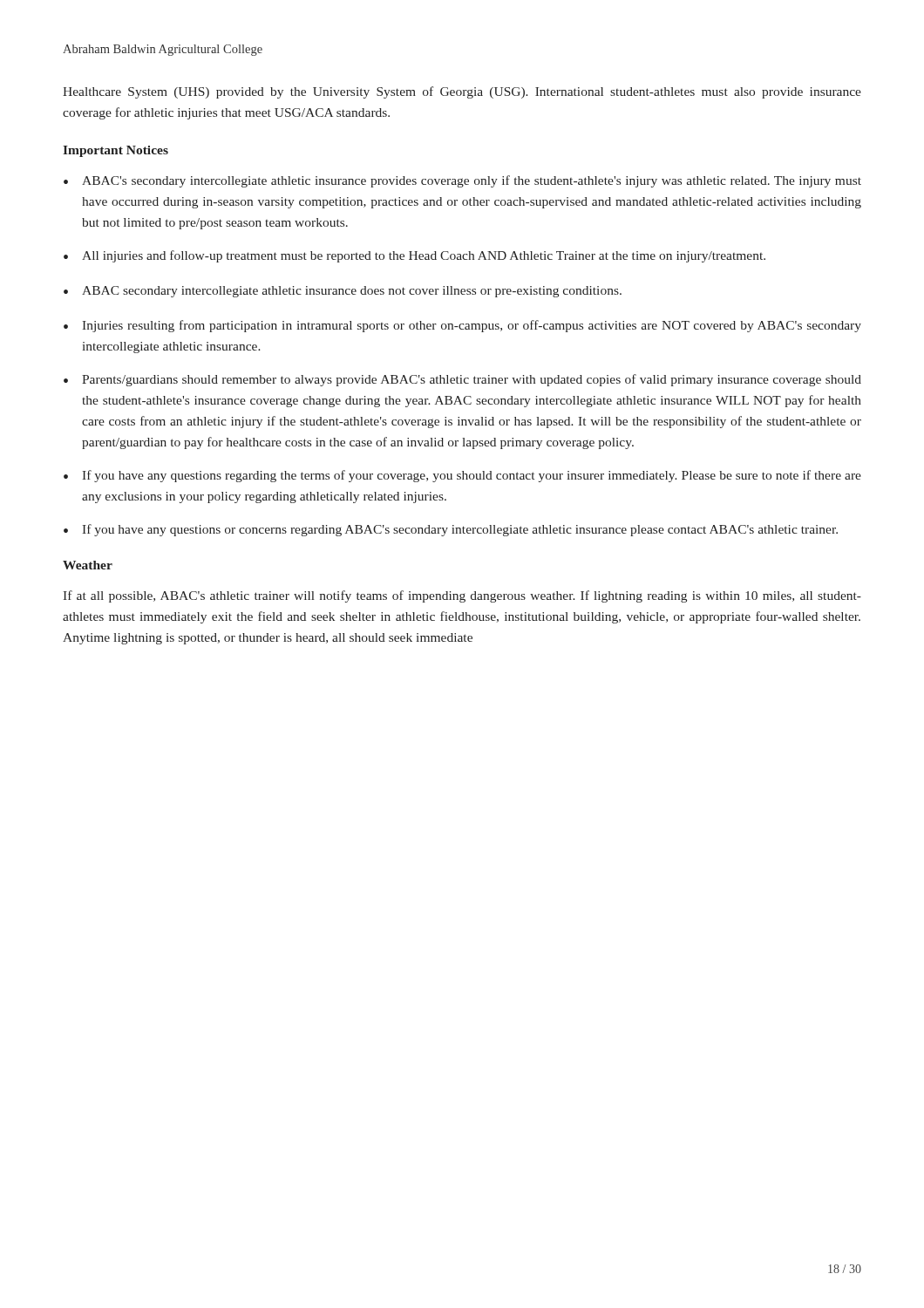Click on the block starting "• Injuries resulting"
The width and height of the screenshot is (924, 1308).
coord(462,336)
